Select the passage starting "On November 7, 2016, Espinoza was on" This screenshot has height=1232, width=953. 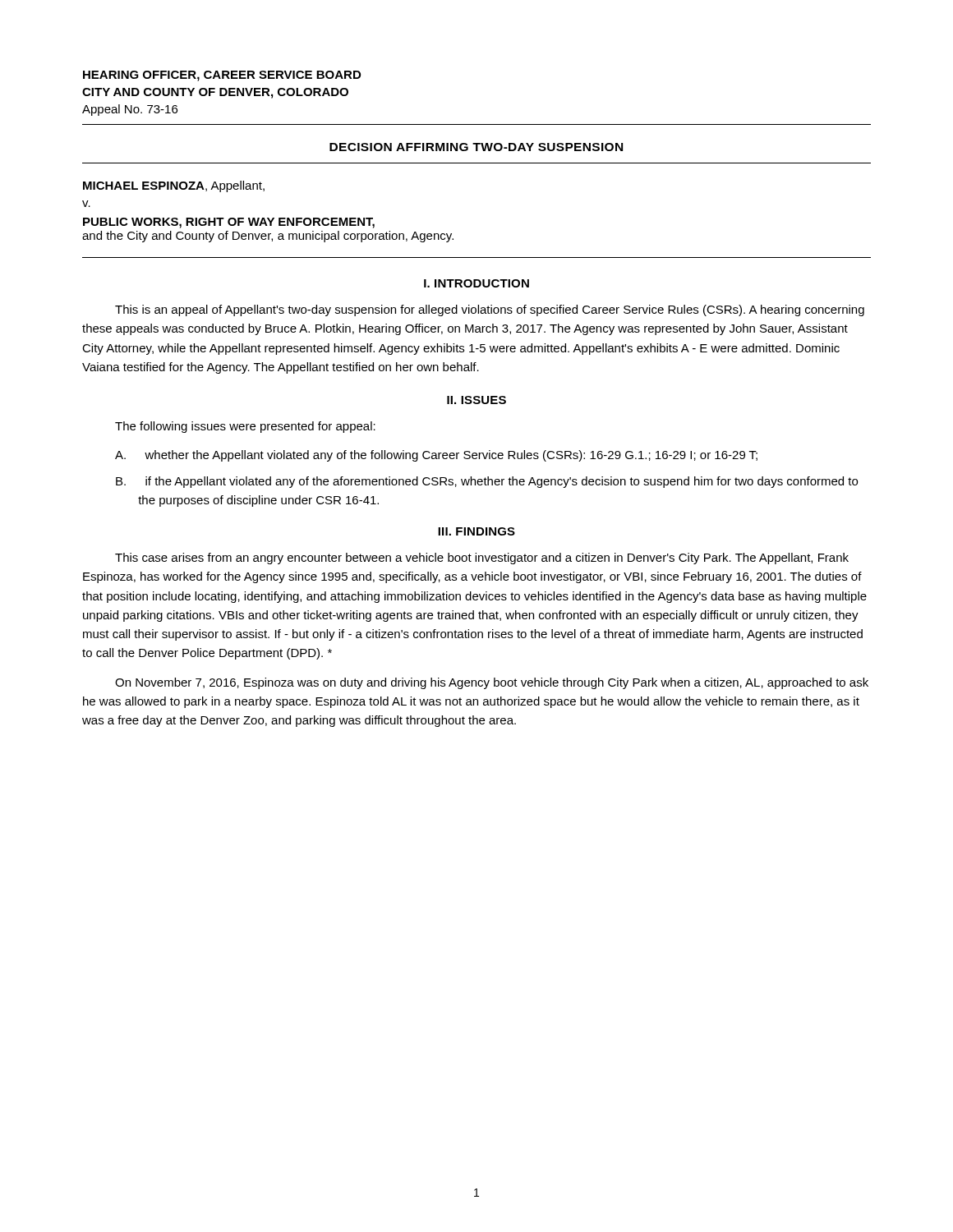tap(475, 701)
